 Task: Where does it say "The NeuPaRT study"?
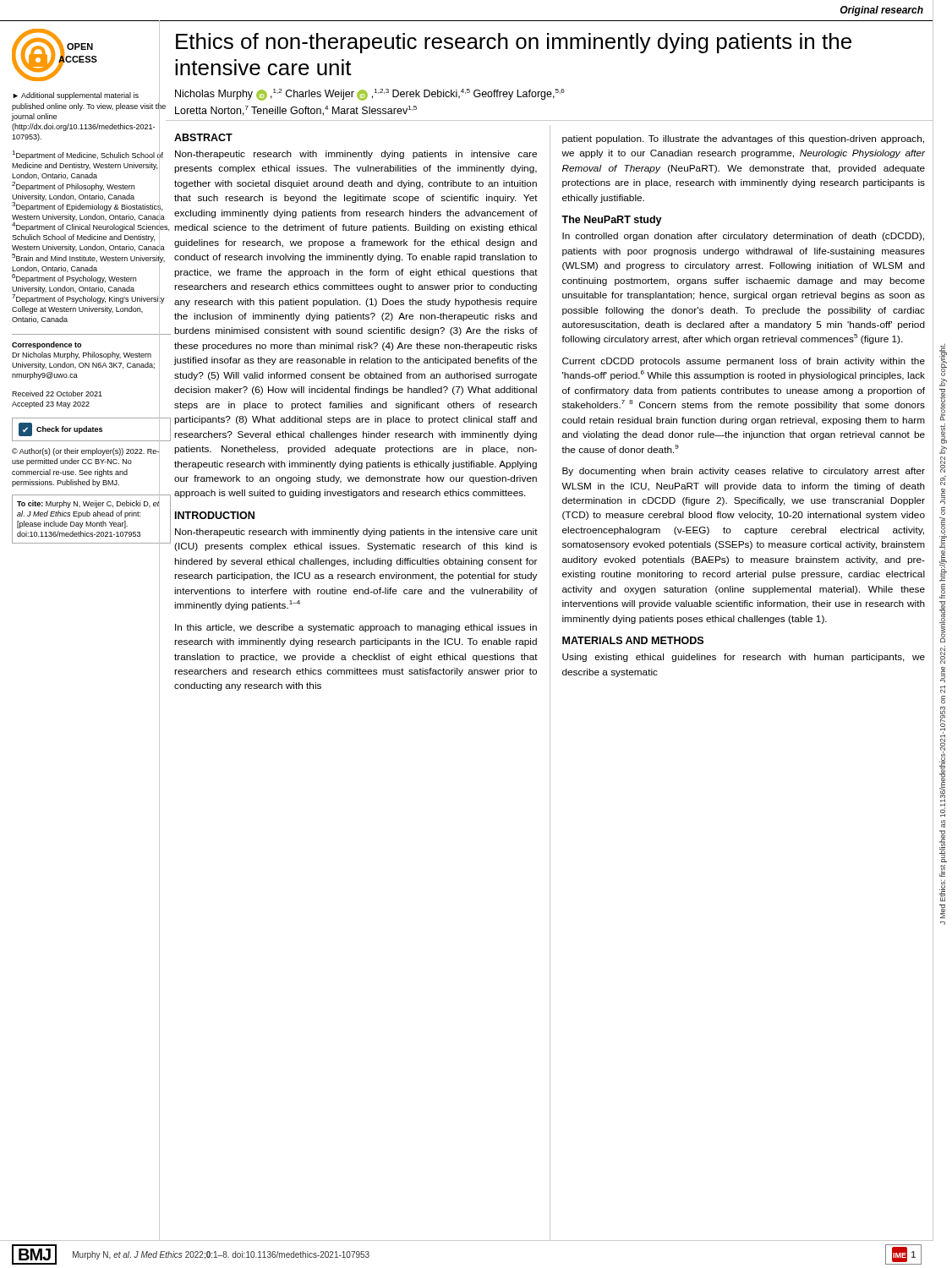(x=612, y=220)
